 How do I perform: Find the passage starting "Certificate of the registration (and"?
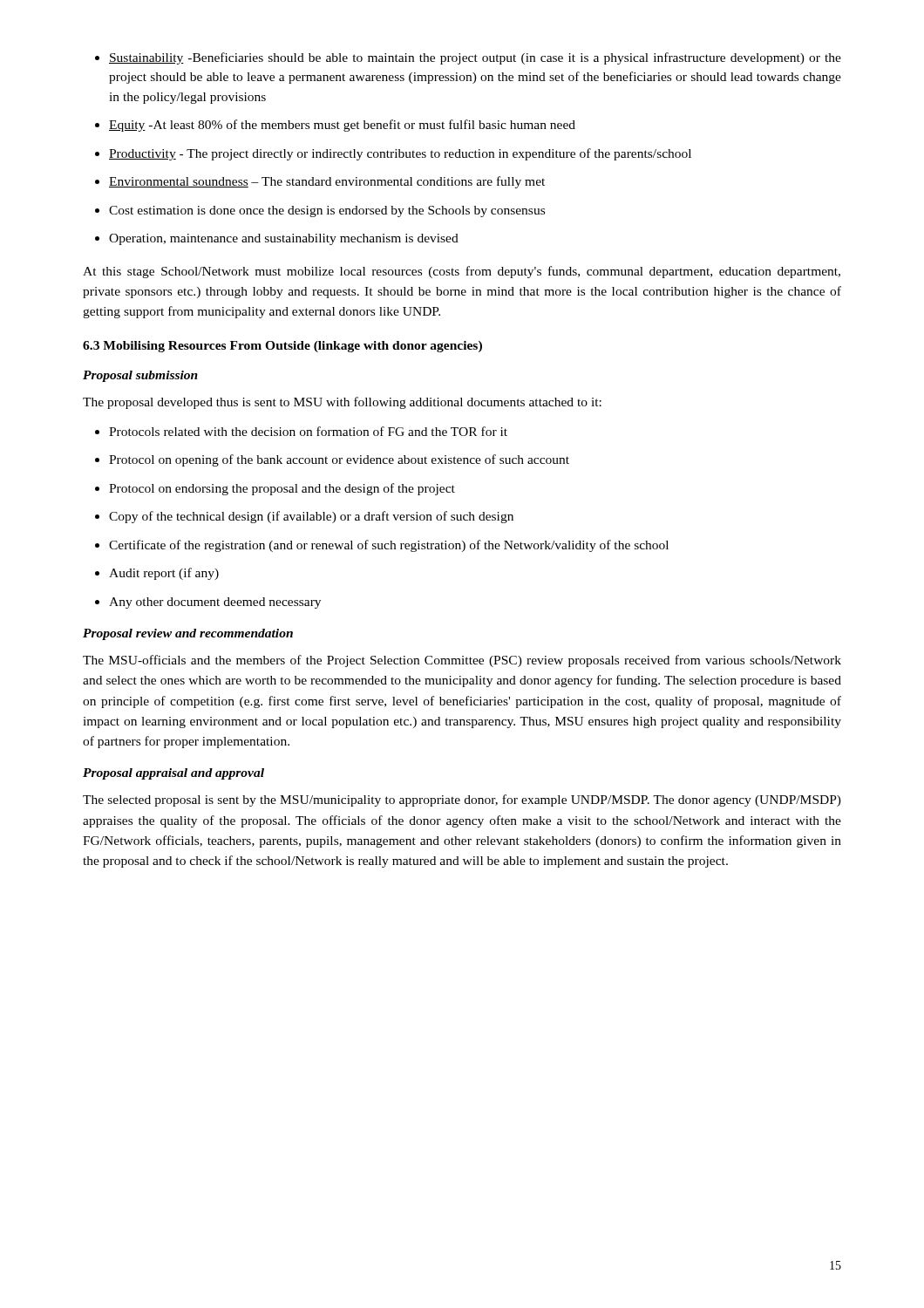coord(462,545)
